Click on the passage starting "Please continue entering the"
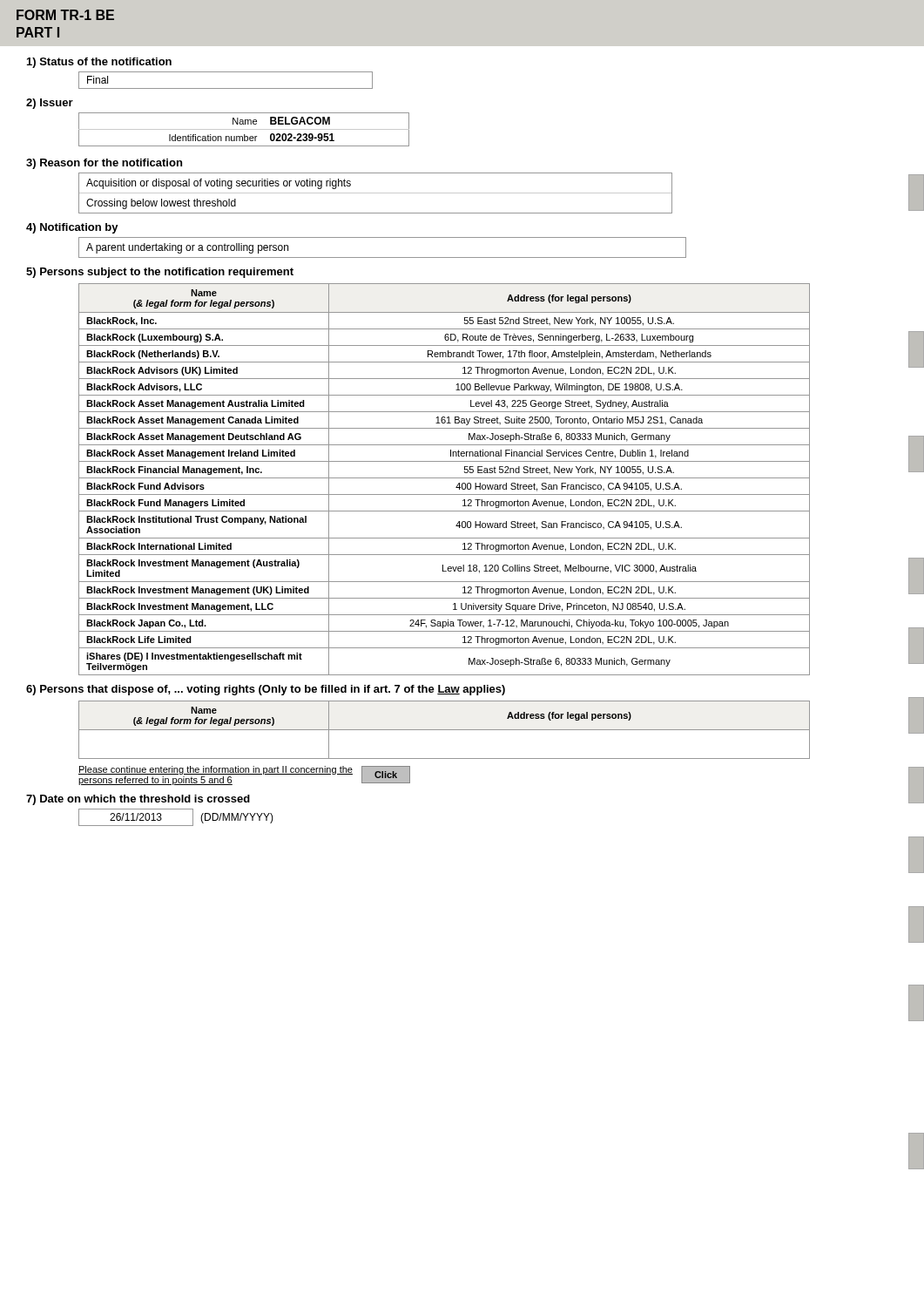Image resolution: width=924 pixels, height=1307 pixels. (x=244, y=774)
